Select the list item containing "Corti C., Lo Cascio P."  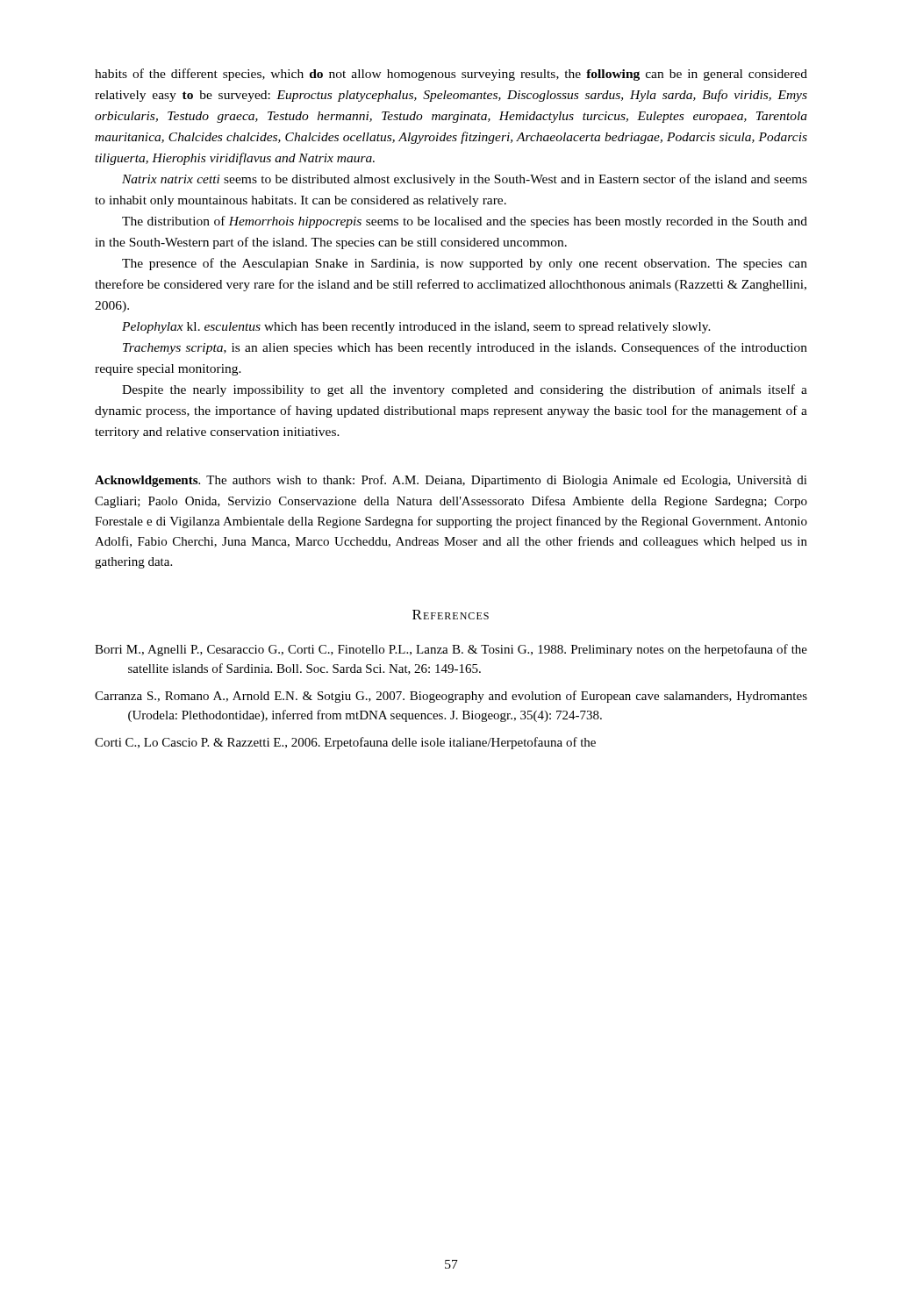(x=346, y=742)
